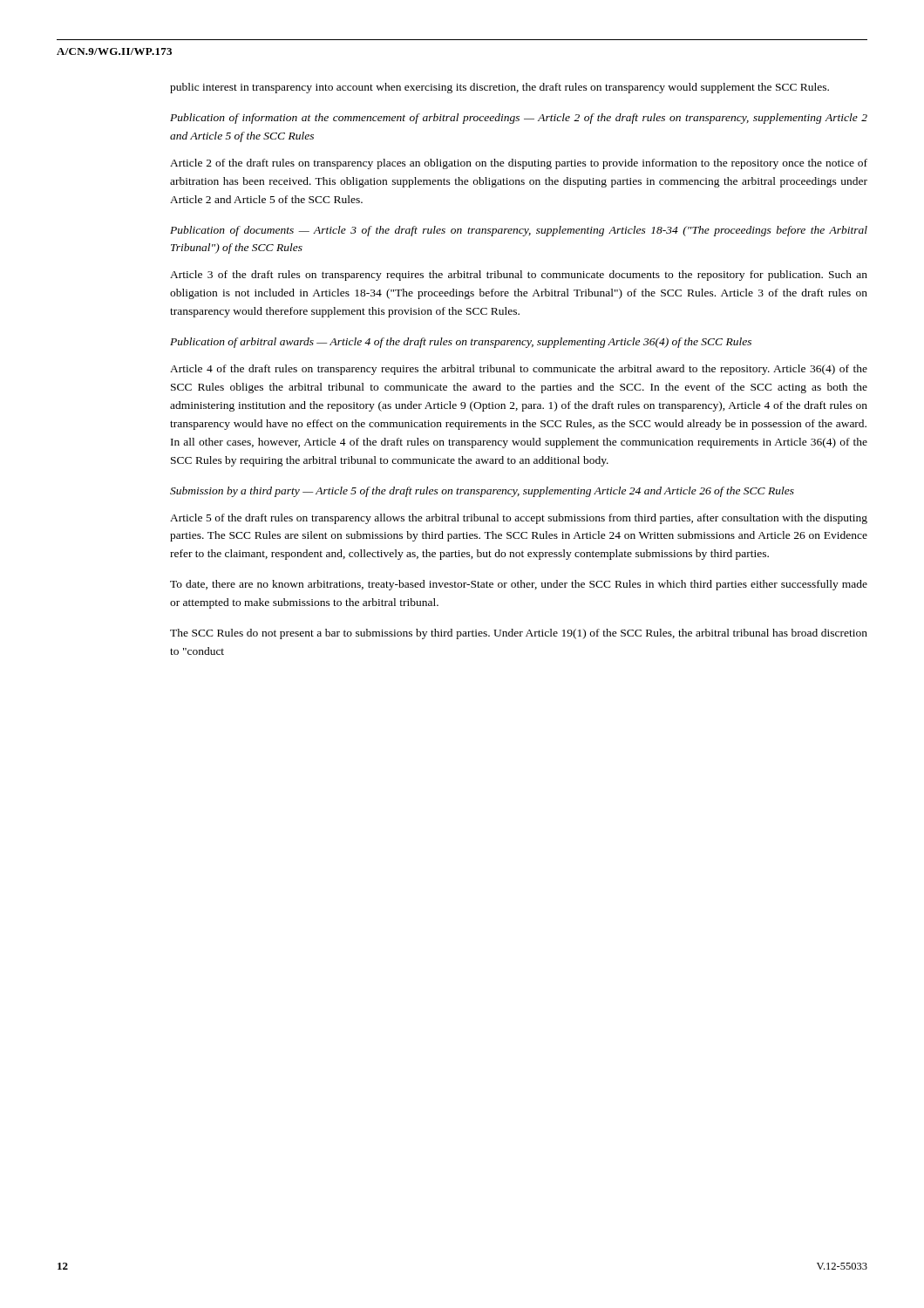Click on the block starting "Submission by a third party — Article 5"

(x=482, y=490)
